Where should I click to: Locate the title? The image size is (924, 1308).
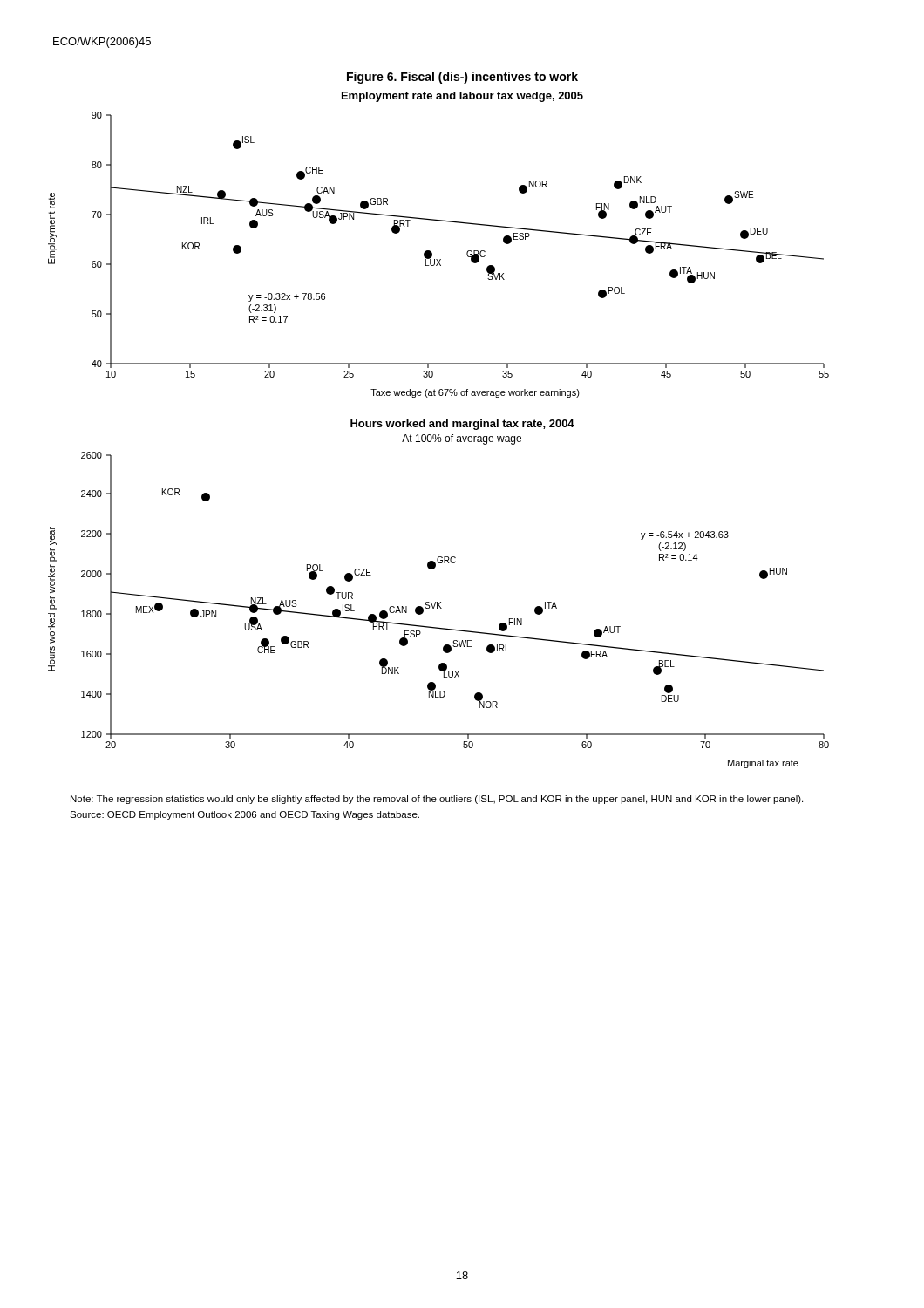[x=462, y=77]
